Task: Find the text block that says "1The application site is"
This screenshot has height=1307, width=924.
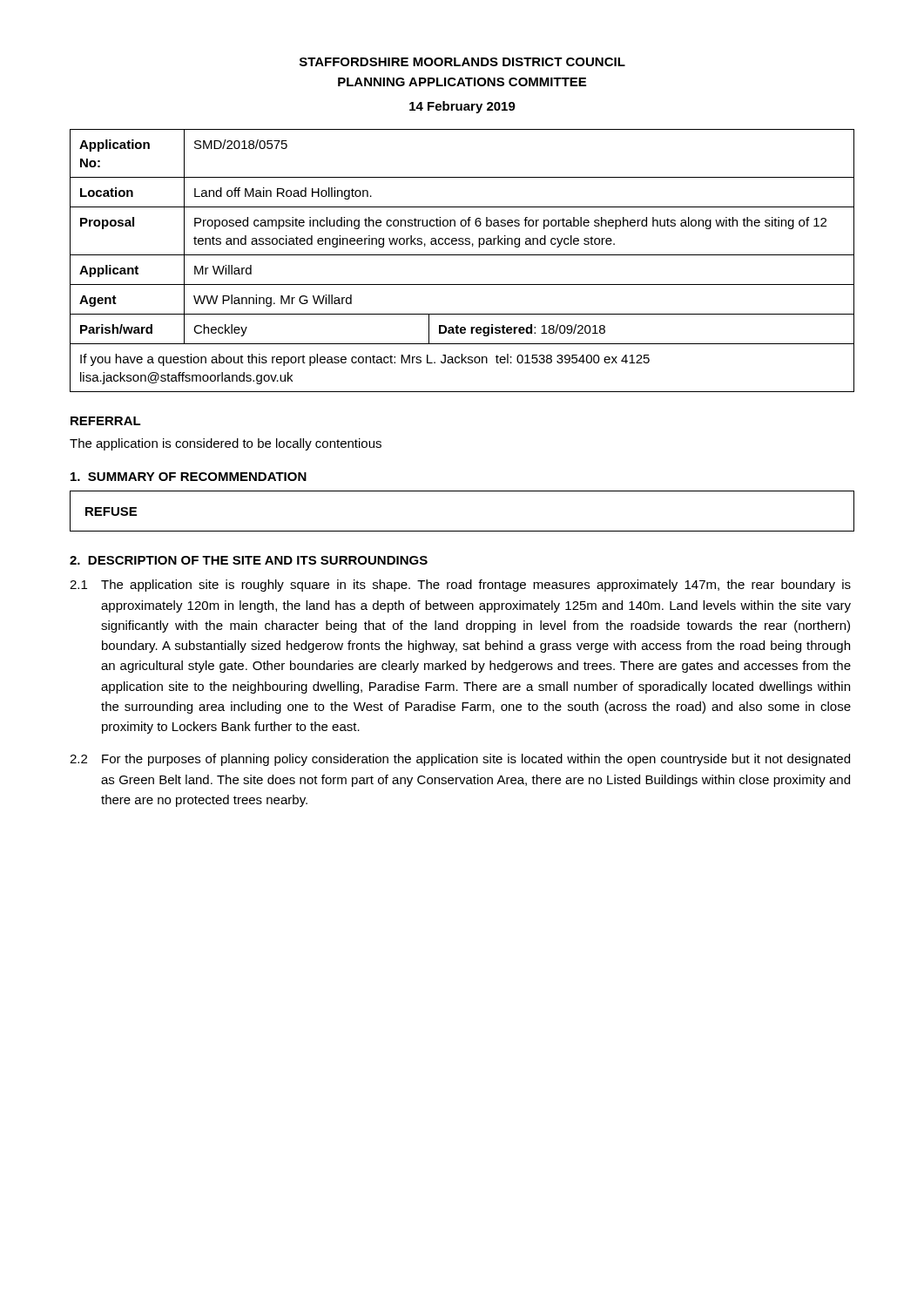Action: click(x=460, y=655)
